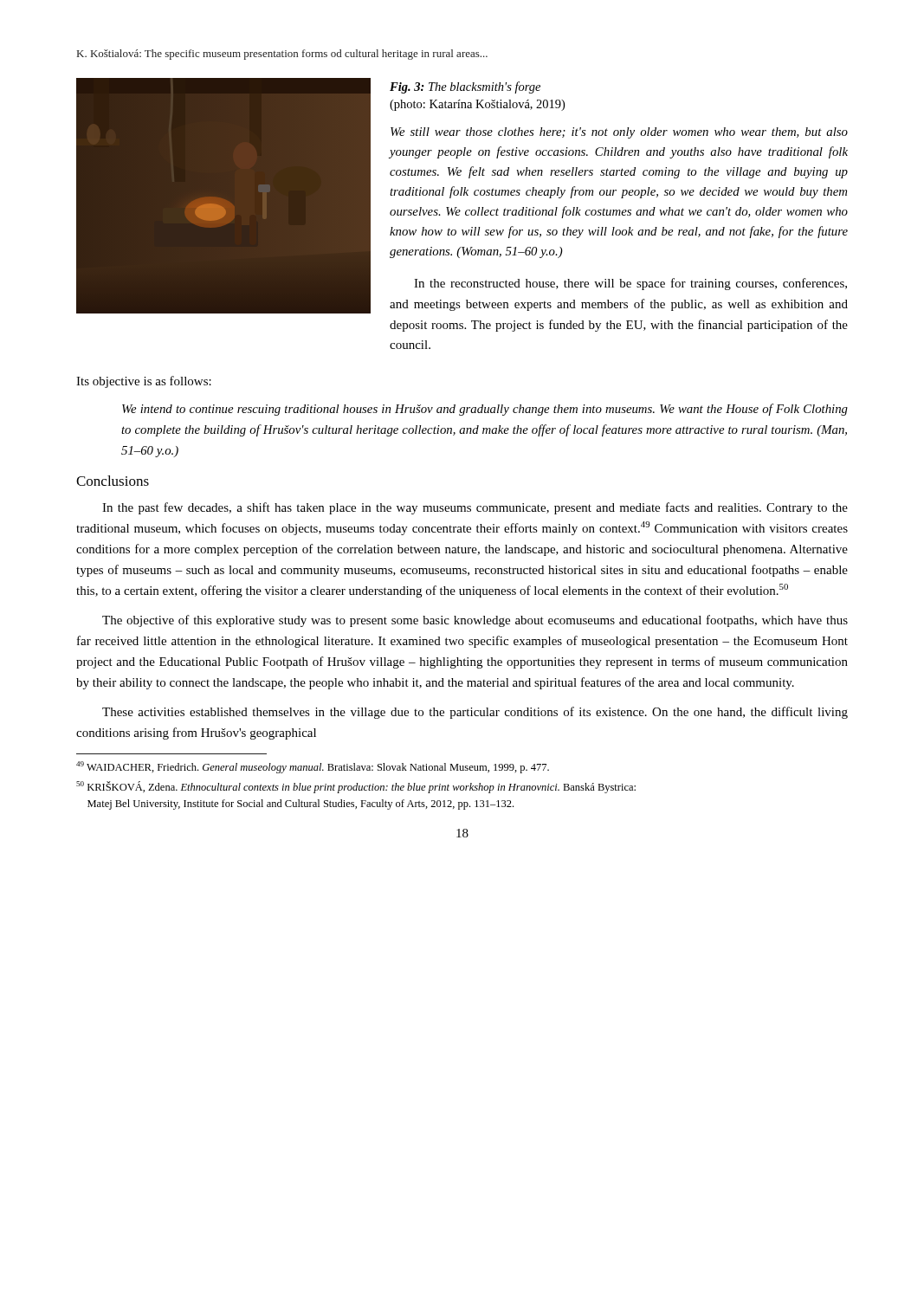Screen dimensions: 1299x924
Task: Locate the caption
Action: [478, 95]
